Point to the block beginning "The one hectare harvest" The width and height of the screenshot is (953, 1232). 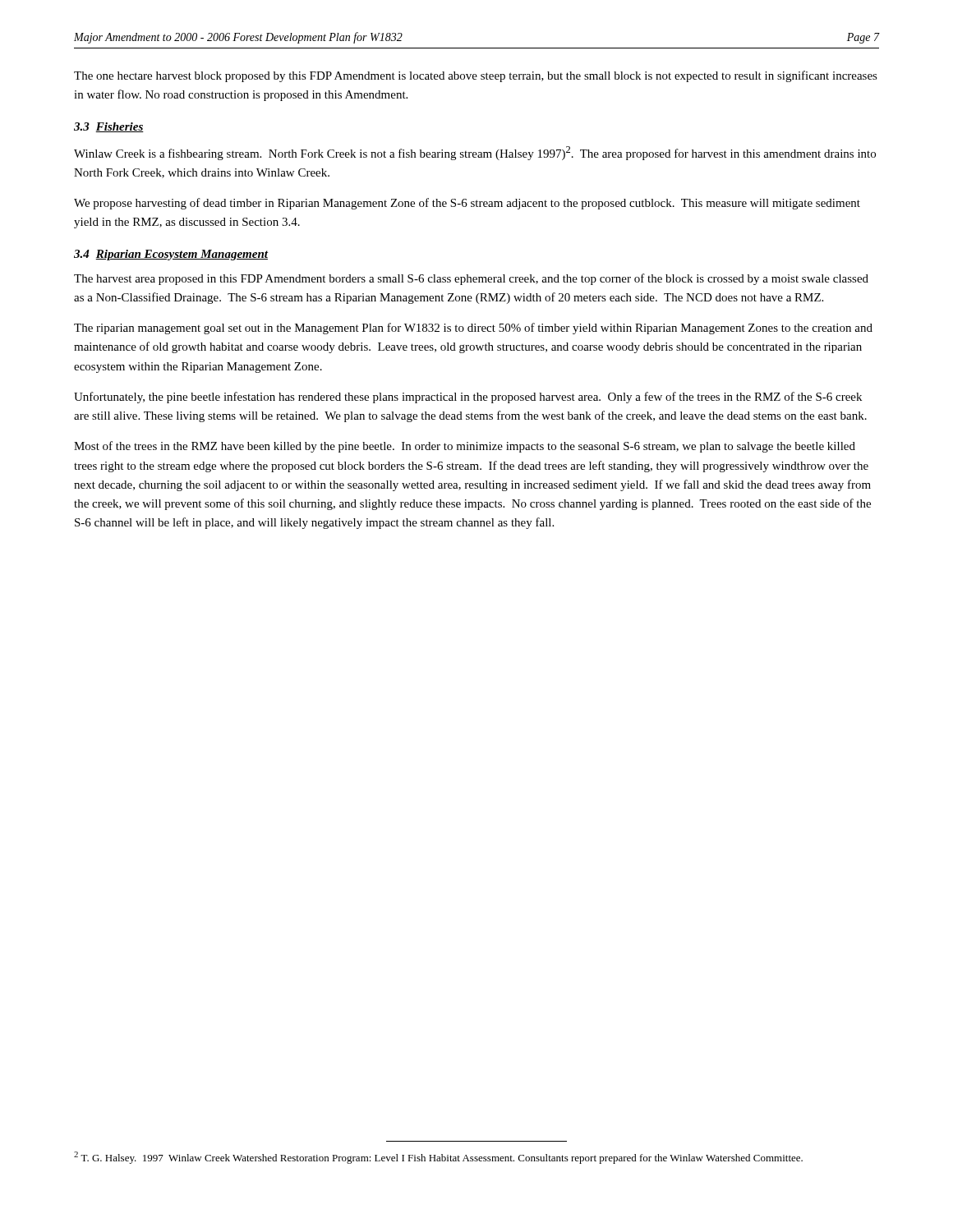point(476,85)
